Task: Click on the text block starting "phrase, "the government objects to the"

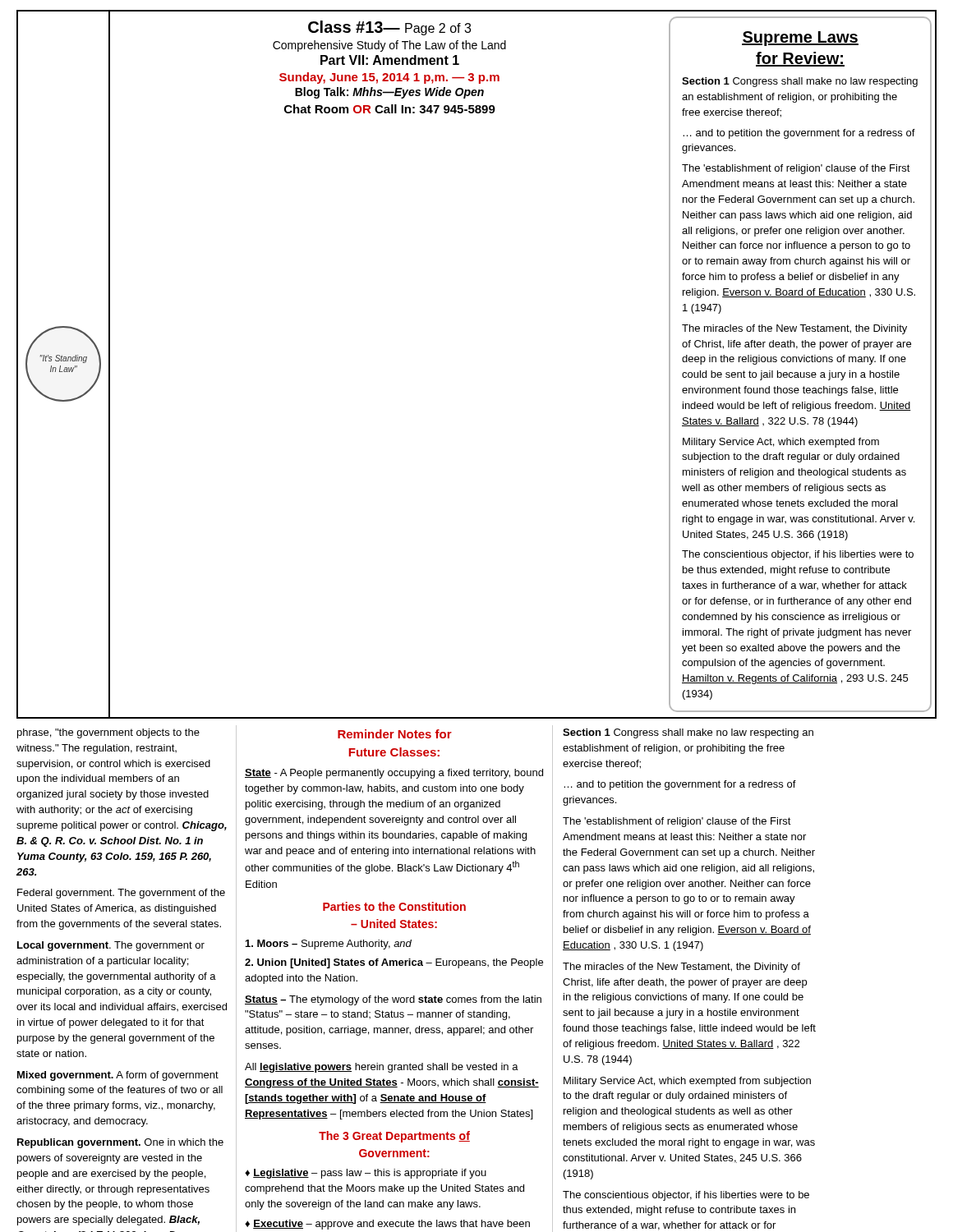Action: point(122,979)
